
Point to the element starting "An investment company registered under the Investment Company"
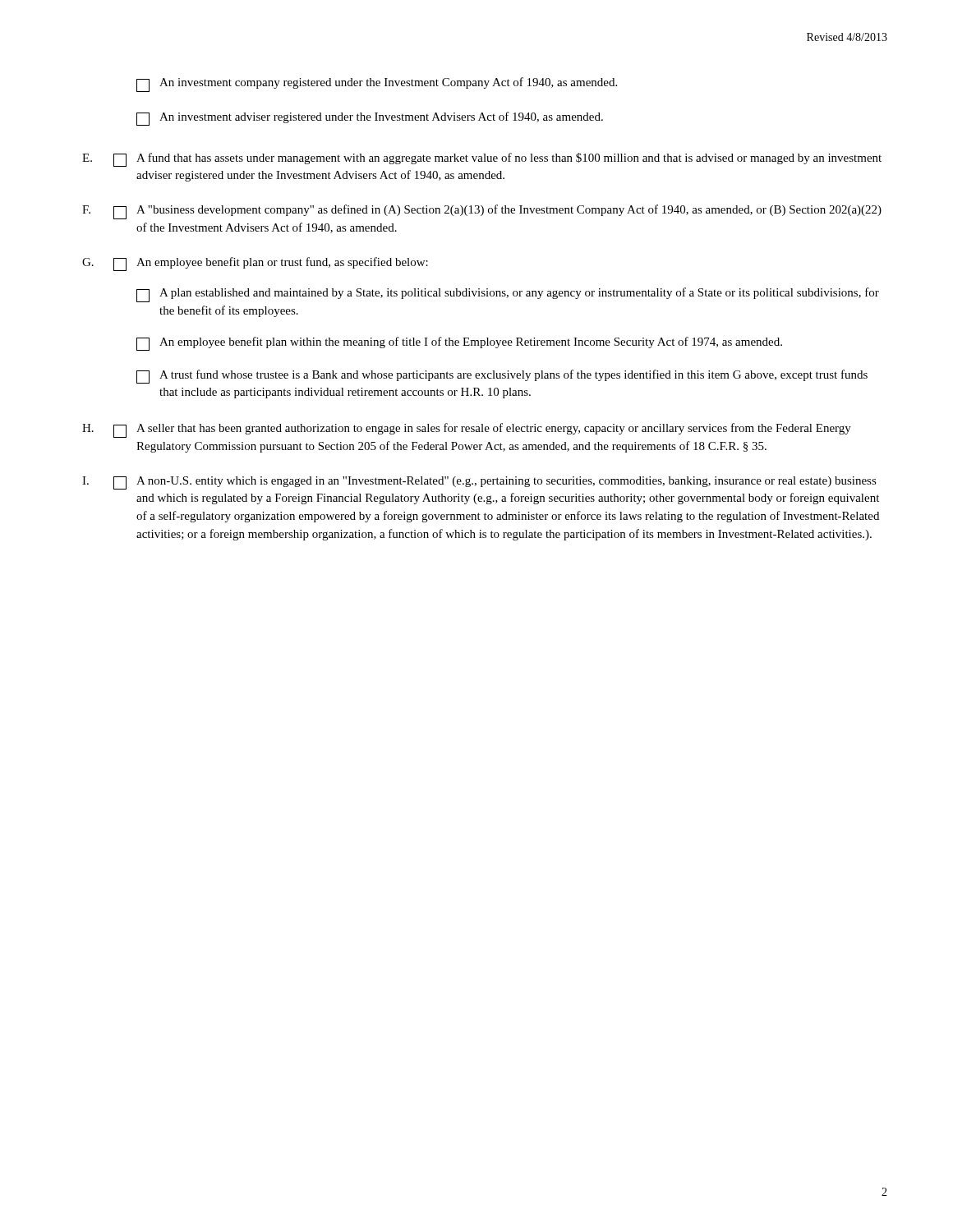(512, 84)
